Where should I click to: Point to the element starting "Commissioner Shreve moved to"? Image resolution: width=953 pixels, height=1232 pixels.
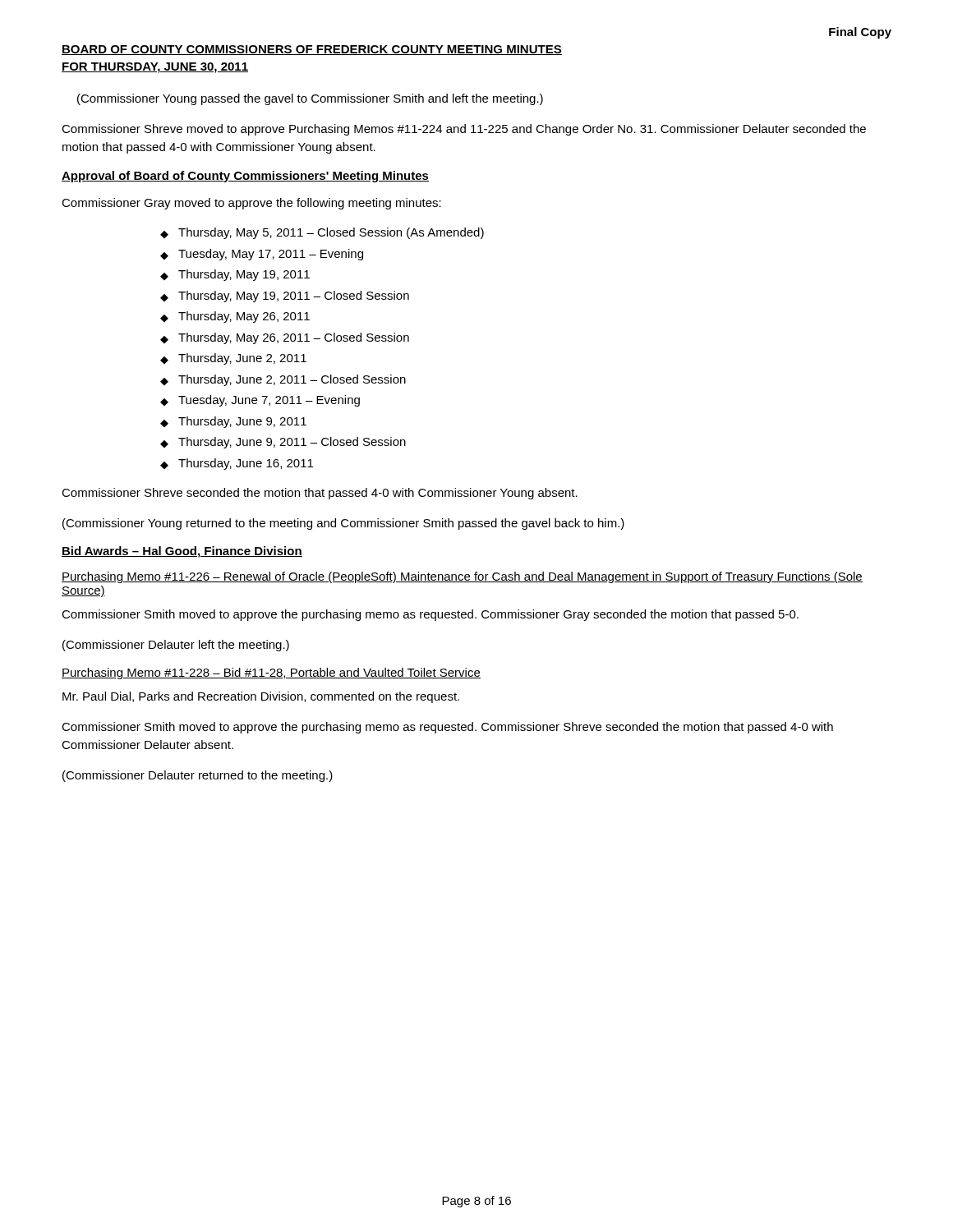(464, 137)
